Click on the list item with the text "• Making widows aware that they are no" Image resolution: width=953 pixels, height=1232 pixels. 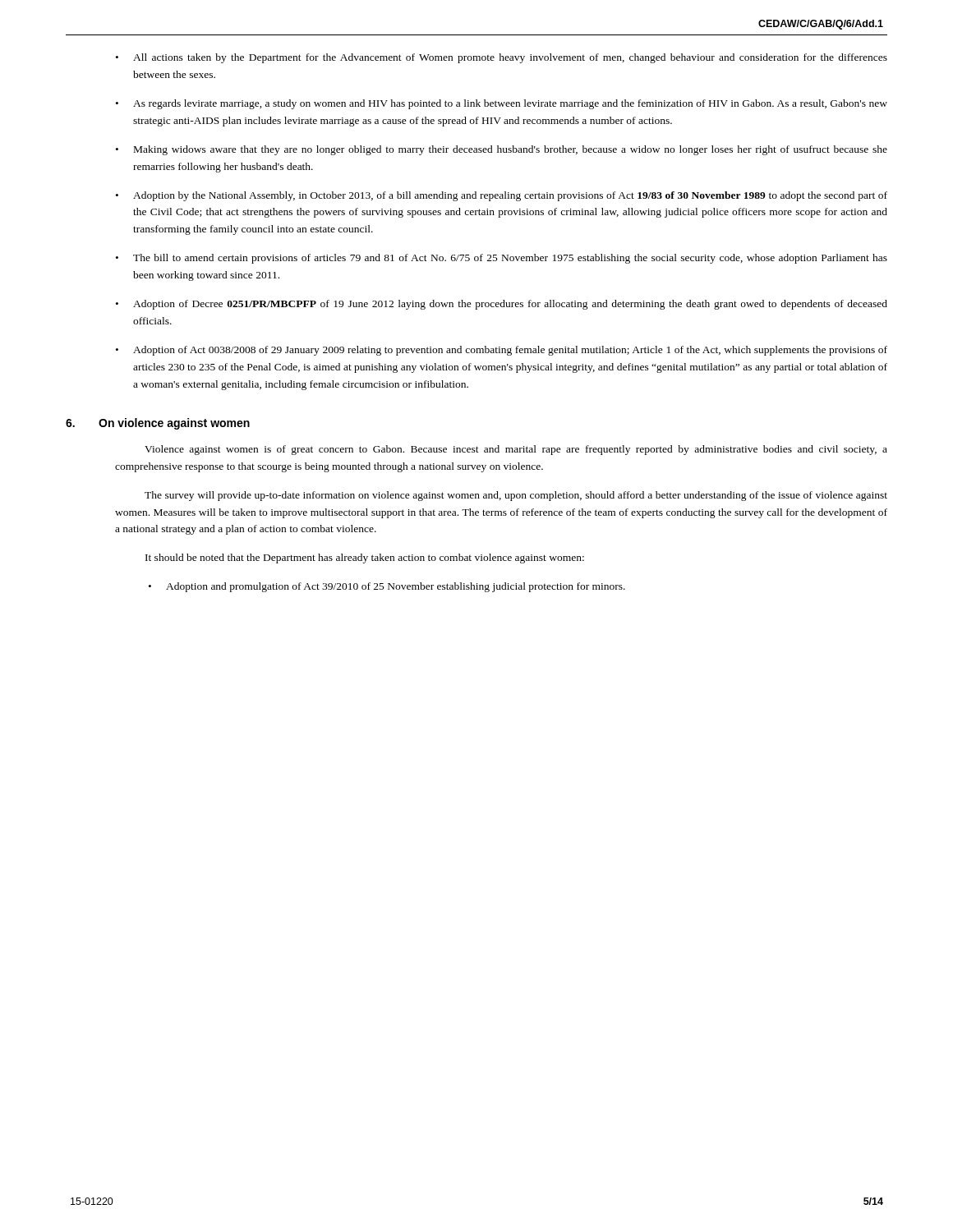pyautogui.click(x=501, y=158)
